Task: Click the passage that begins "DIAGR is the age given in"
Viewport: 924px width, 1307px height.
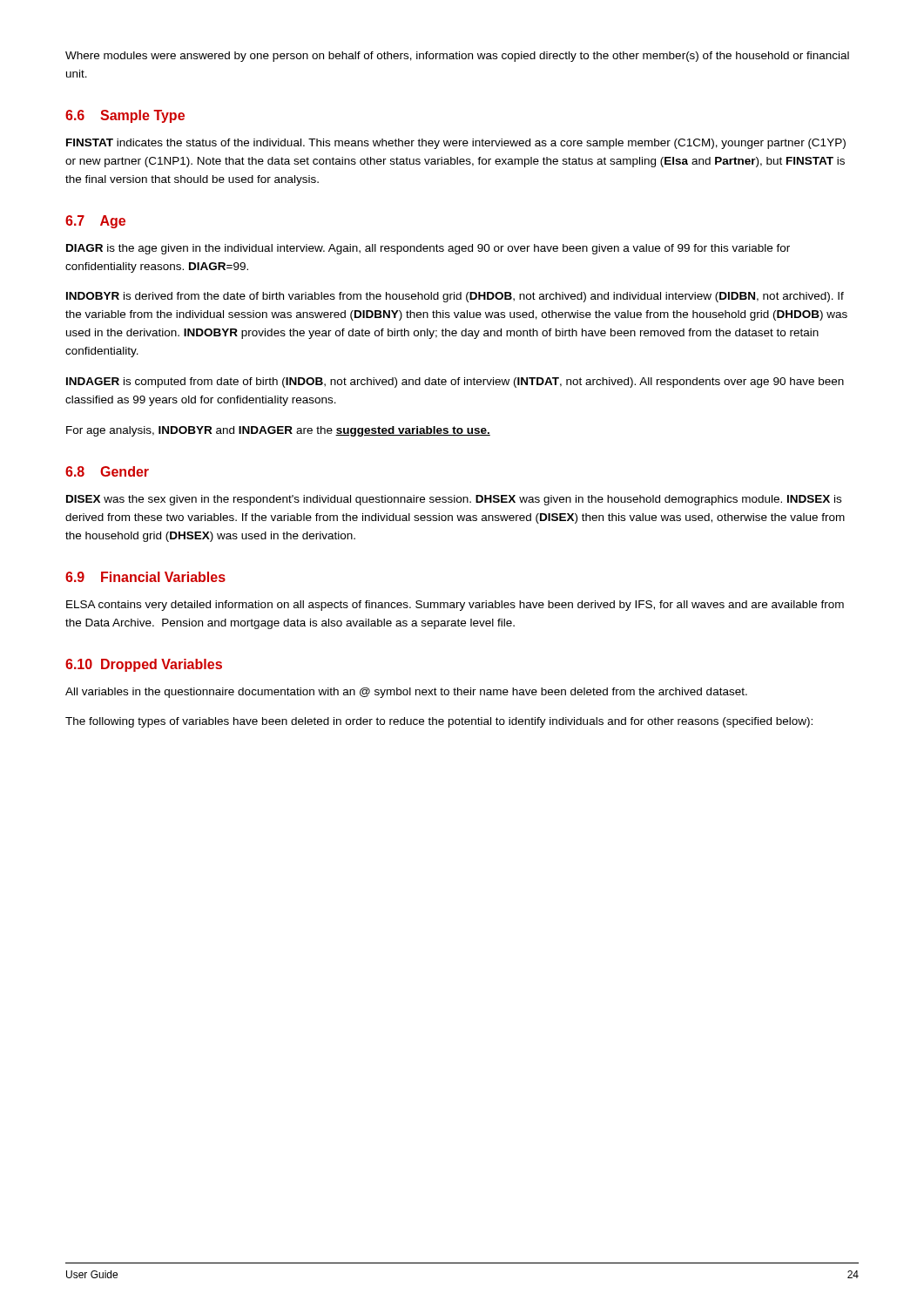Action: coord(428,257)
